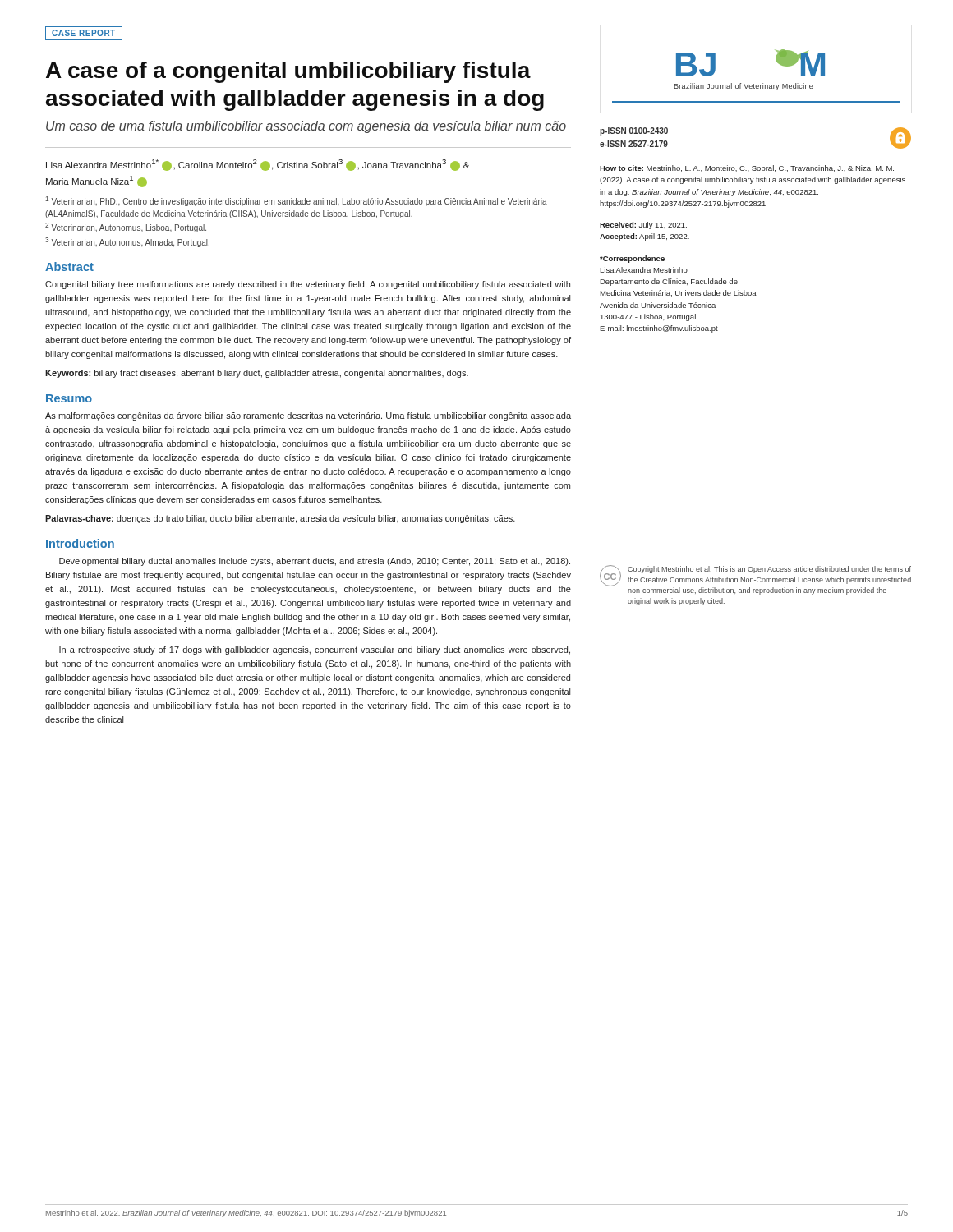Viewport: 953px width, 1232px height.
Task: Point to the block beginning "How to cite: Mestrinho, L."
Action: (756, 186)
